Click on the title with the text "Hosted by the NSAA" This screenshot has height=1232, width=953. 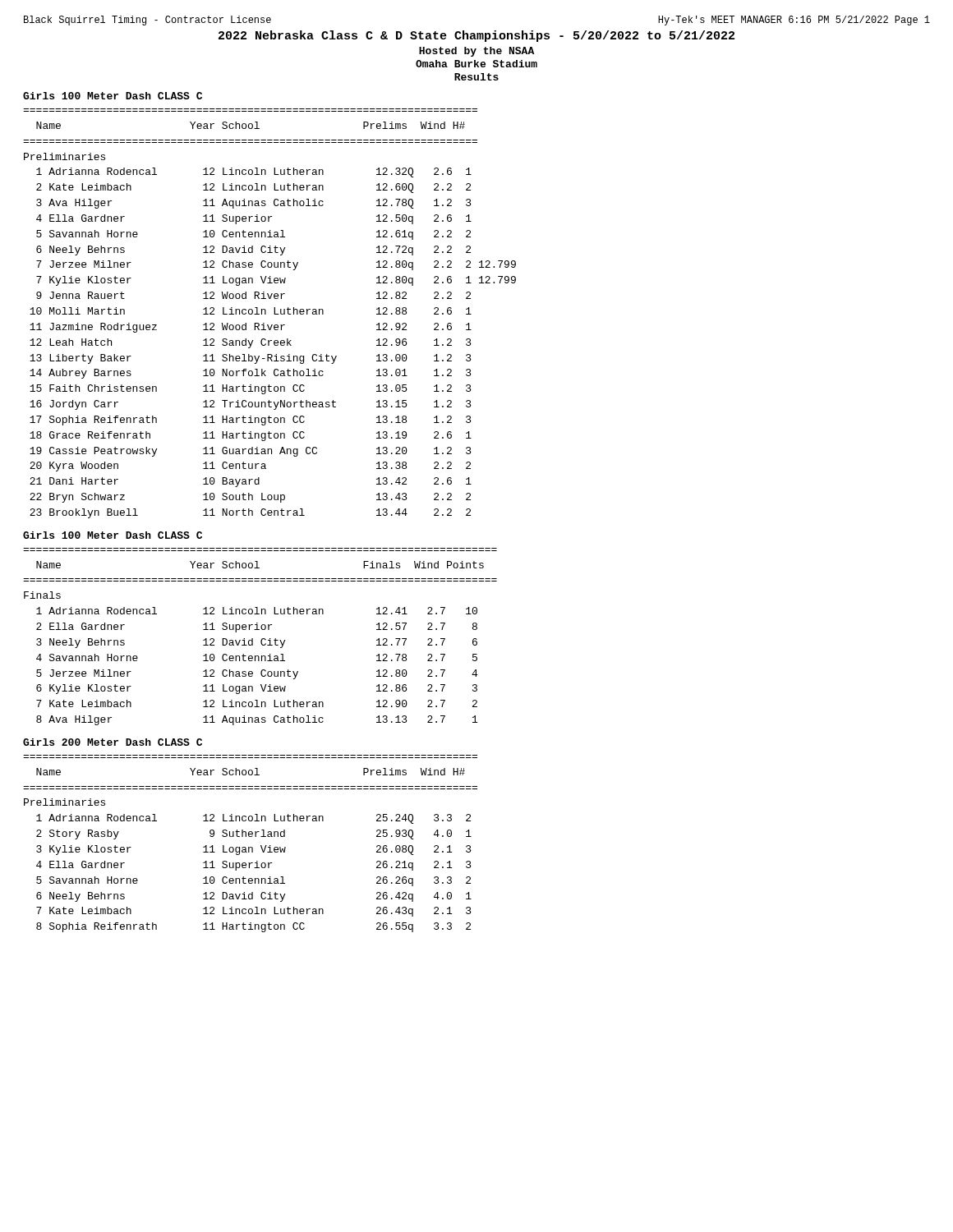coord(476,51)
